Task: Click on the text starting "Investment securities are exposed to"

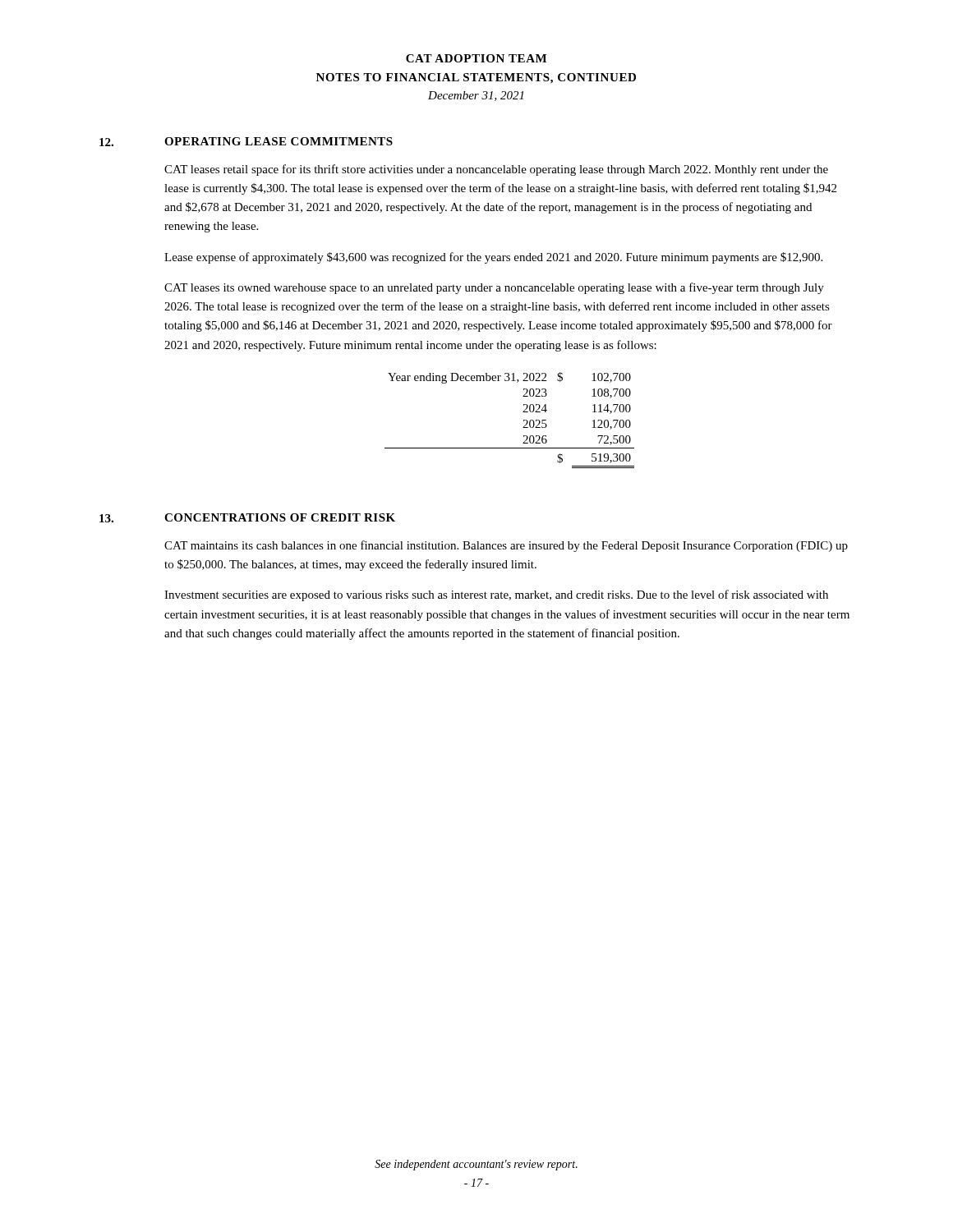Action: [507, 614]
